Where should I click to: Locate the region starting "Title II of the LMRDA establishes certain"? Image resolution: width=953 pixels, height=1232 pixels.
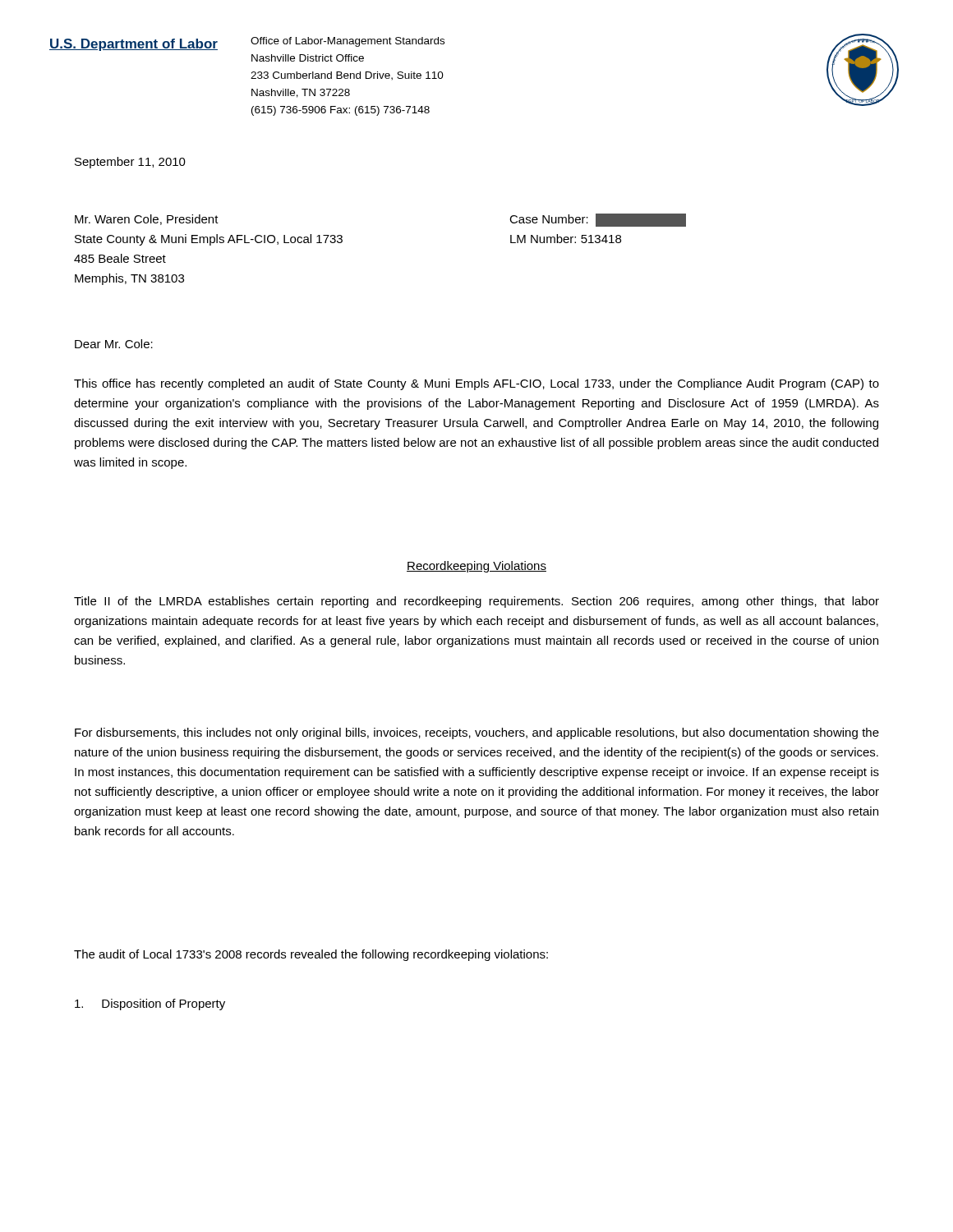click(476, 630)
